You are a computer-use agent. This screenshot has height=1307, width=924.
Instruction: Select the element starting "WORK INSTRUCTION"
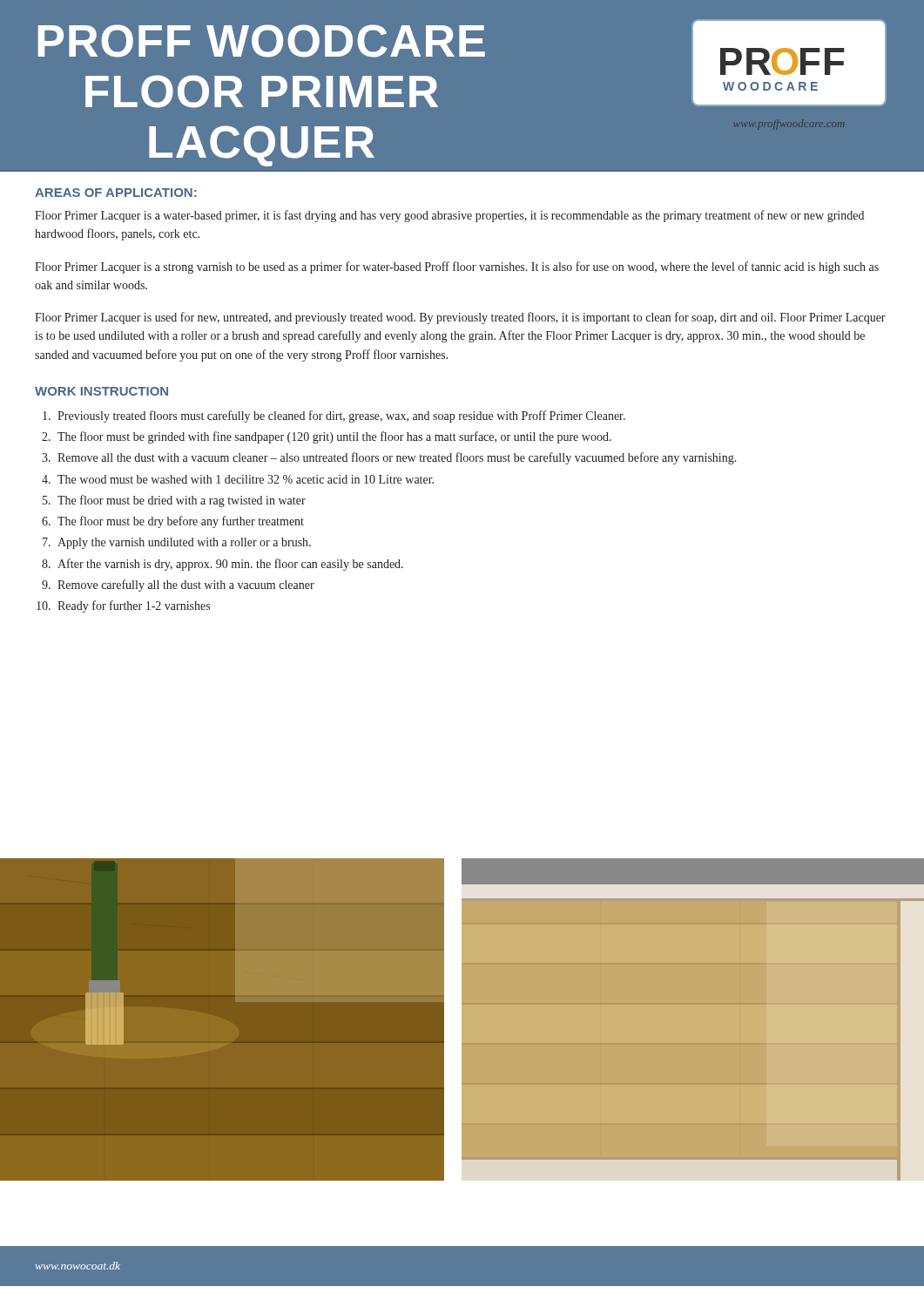[x=102, y=391]
